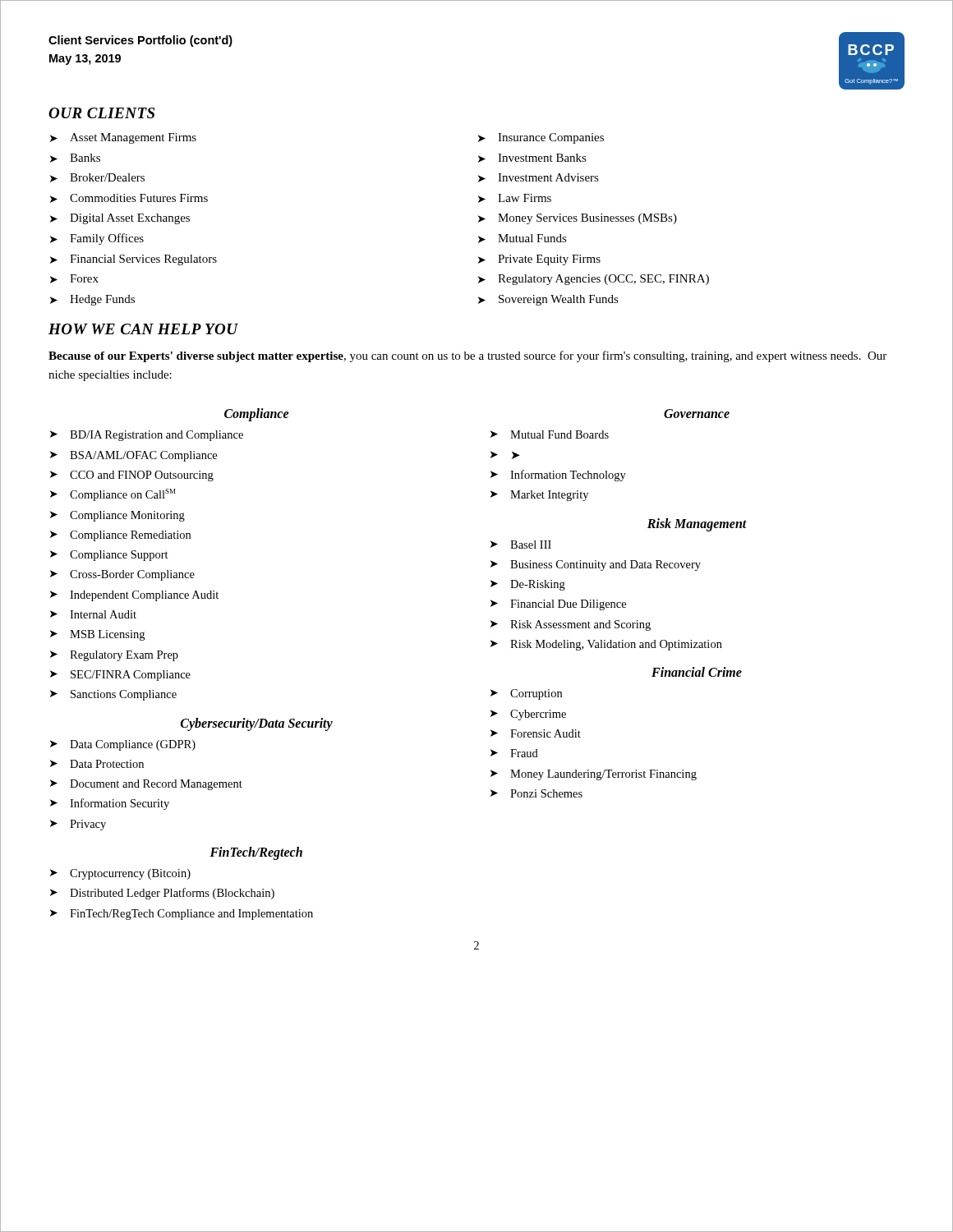
Task: Find the text block starting "➤Private Equity Firms"
Action: [x=539, y=260]
